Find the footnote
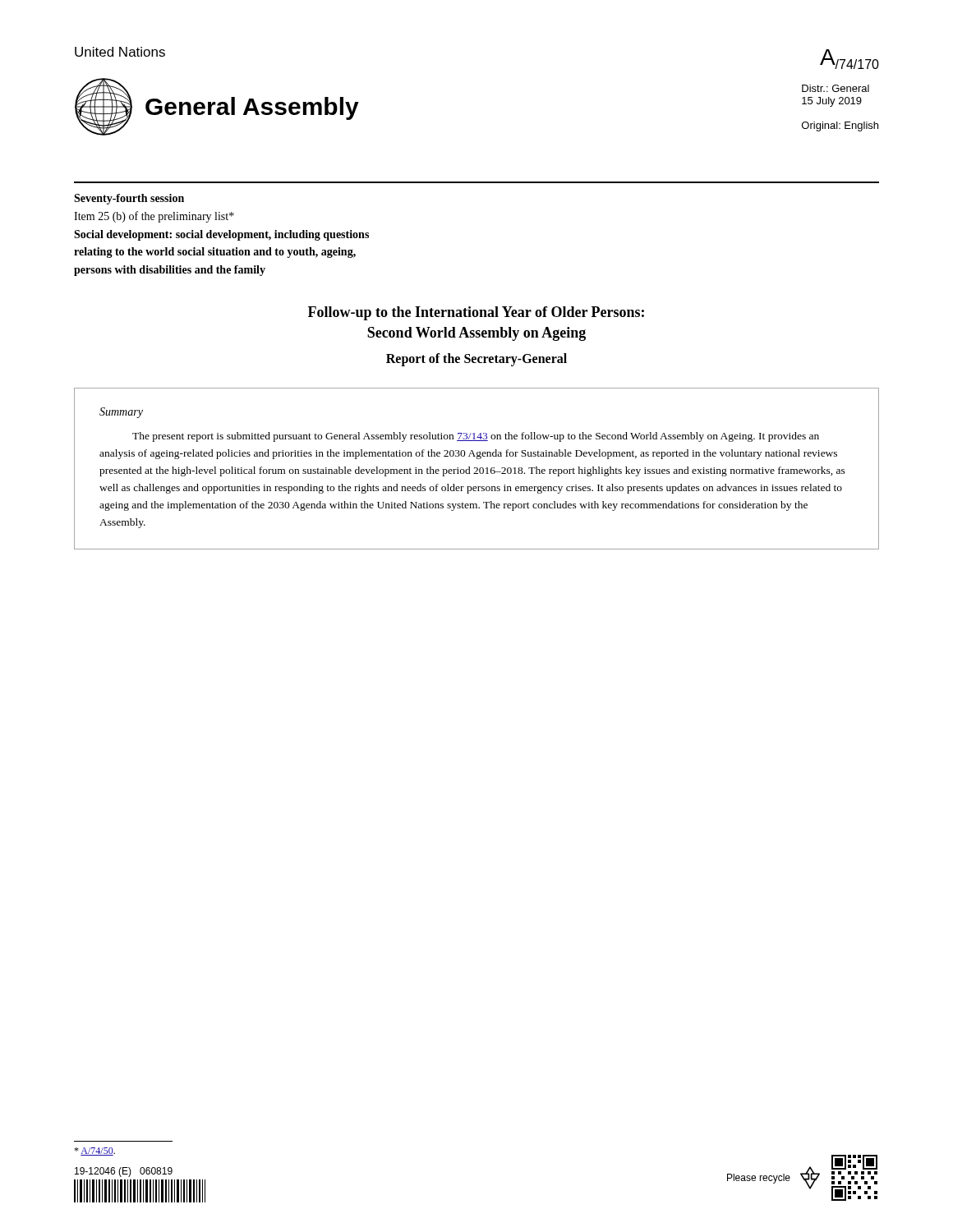The height and width of the screenshot is (1232, 953). (123, 1149)
